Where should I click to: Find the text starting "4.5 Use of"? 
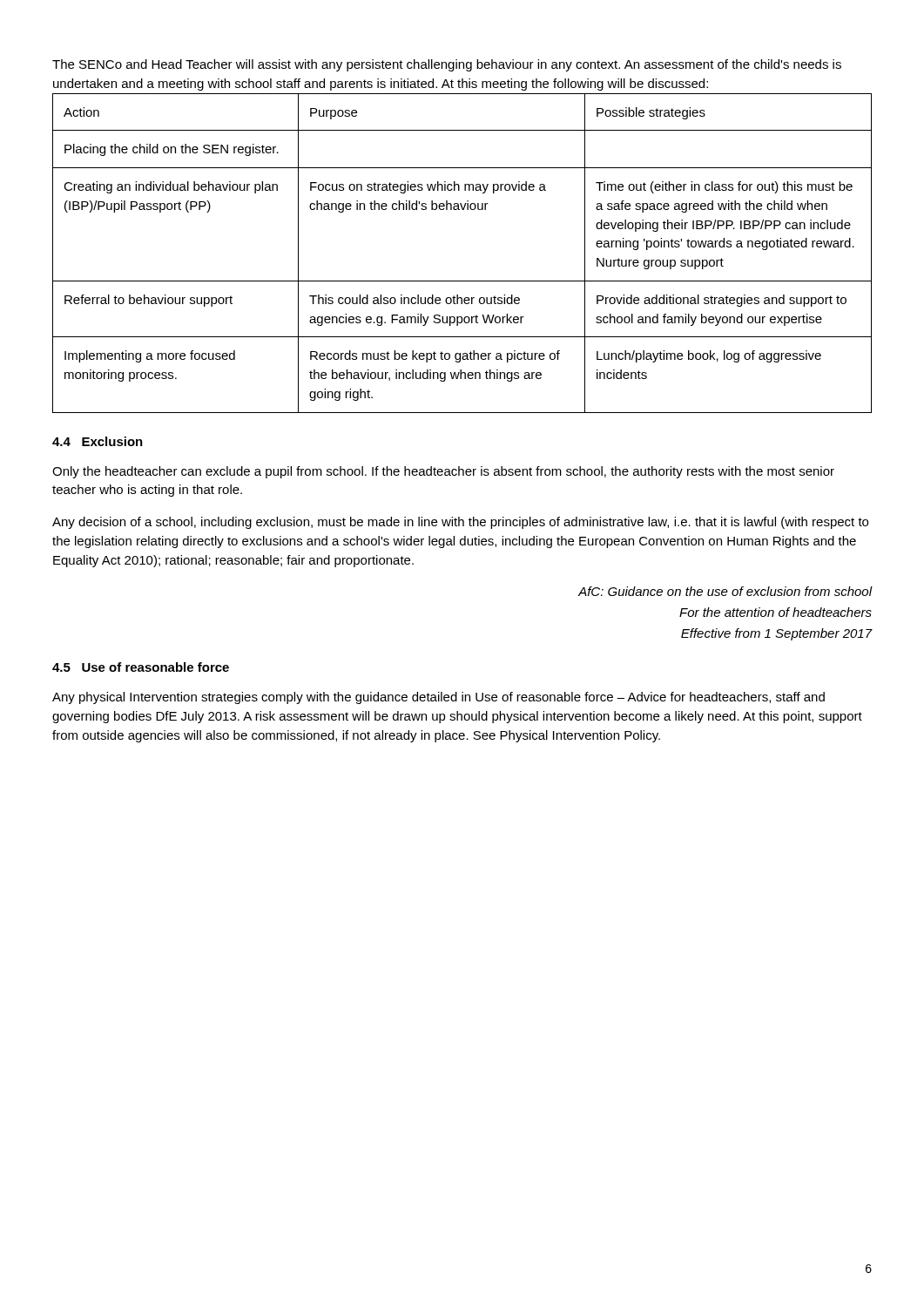click(x=141, y=667)
